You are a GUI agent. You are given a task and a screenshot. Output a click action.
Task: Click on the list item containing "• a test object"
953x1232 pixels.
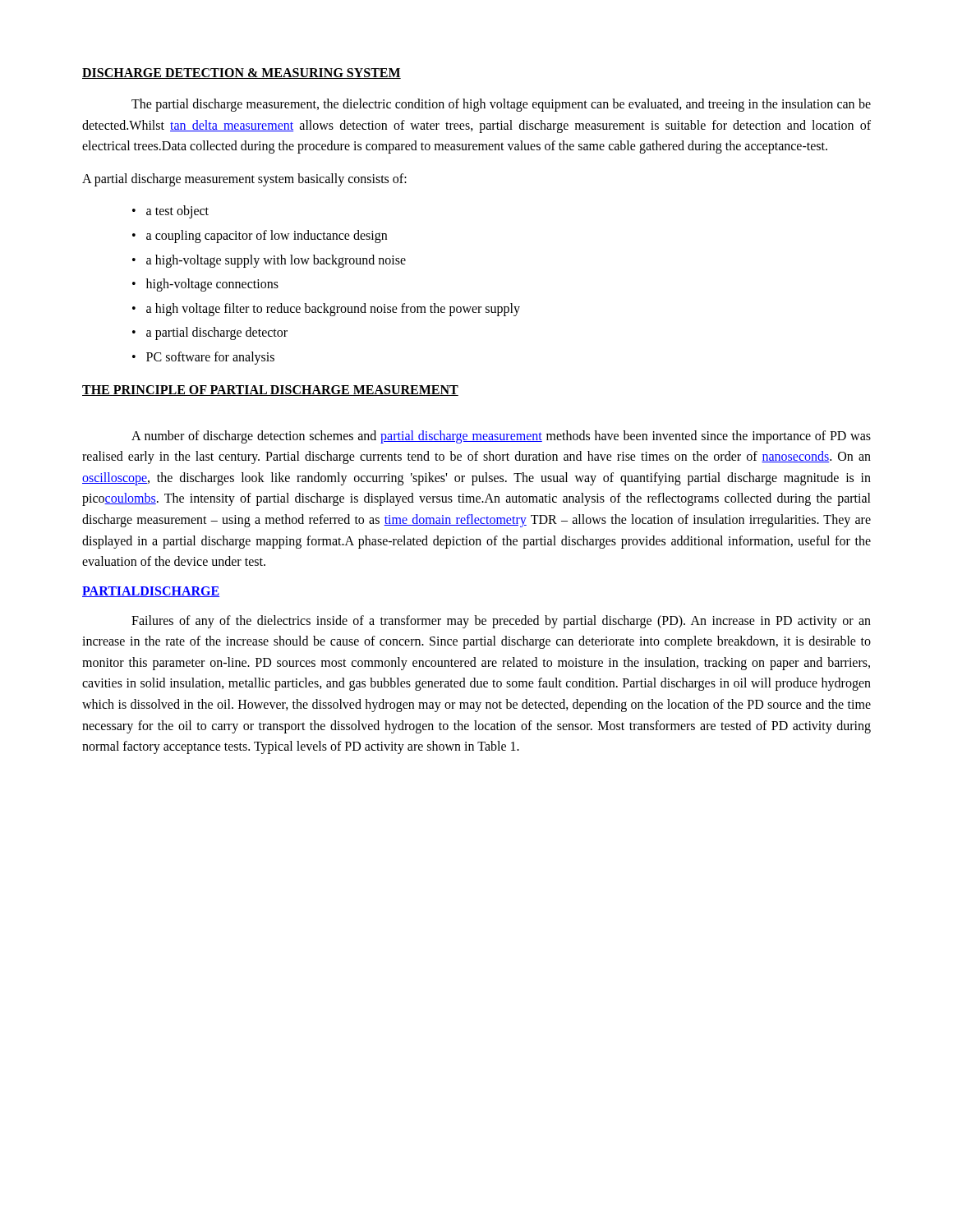coord(170,211)
